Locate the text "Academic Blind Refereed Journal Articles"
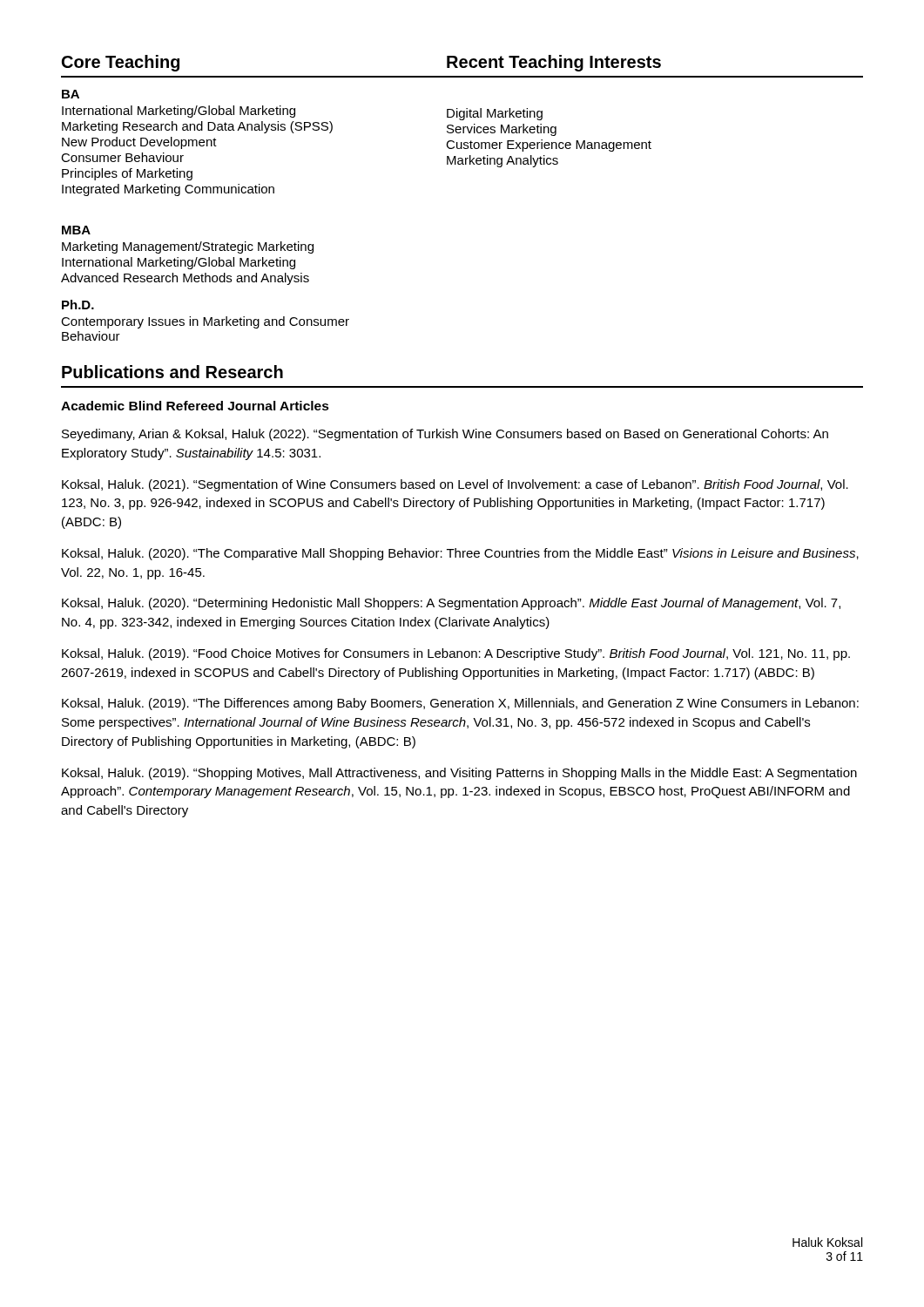 click(x=195, y=406)
